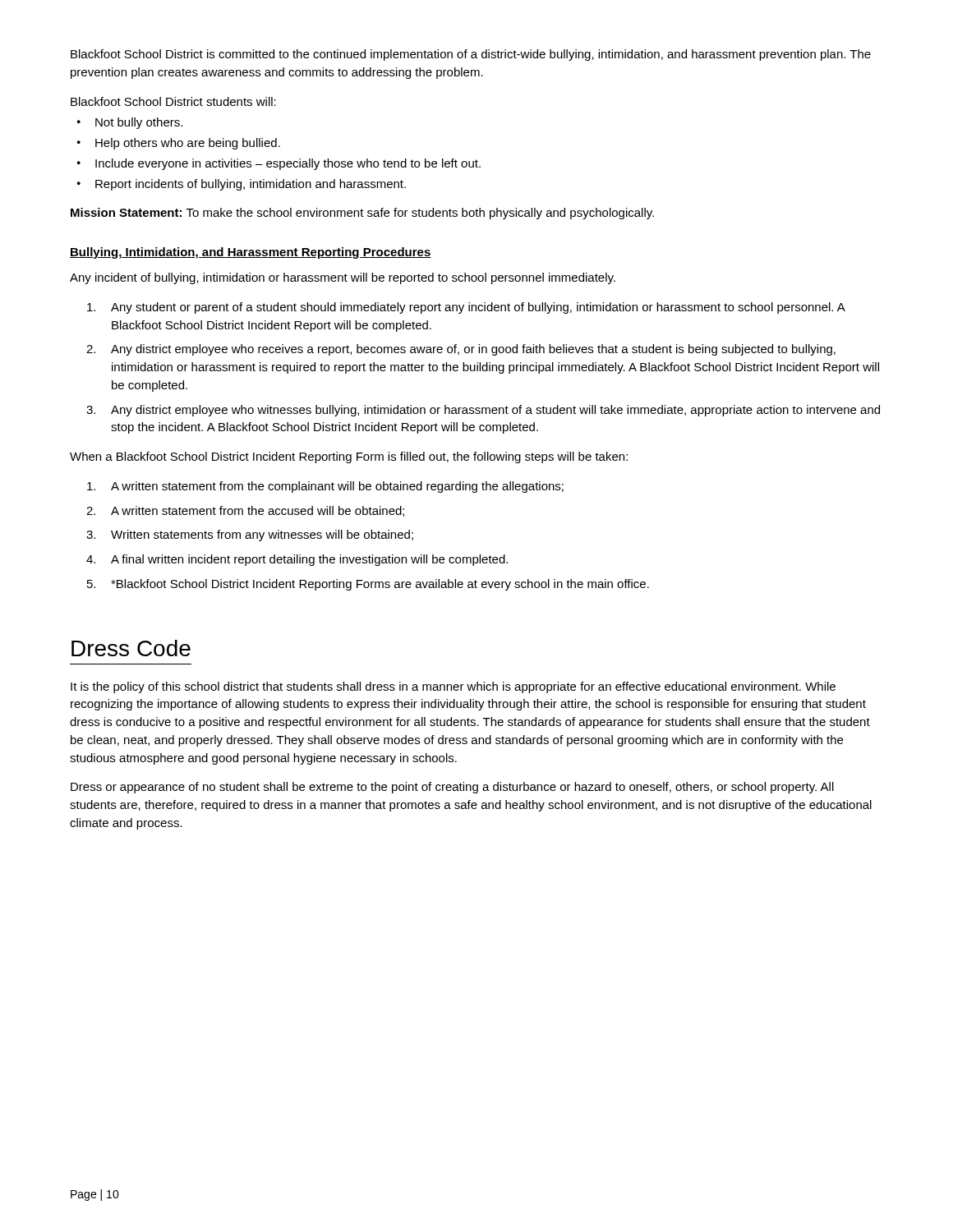Click on the text block containing "Mission Statement: To make"
953x1232 pixels.
[362, 213]
